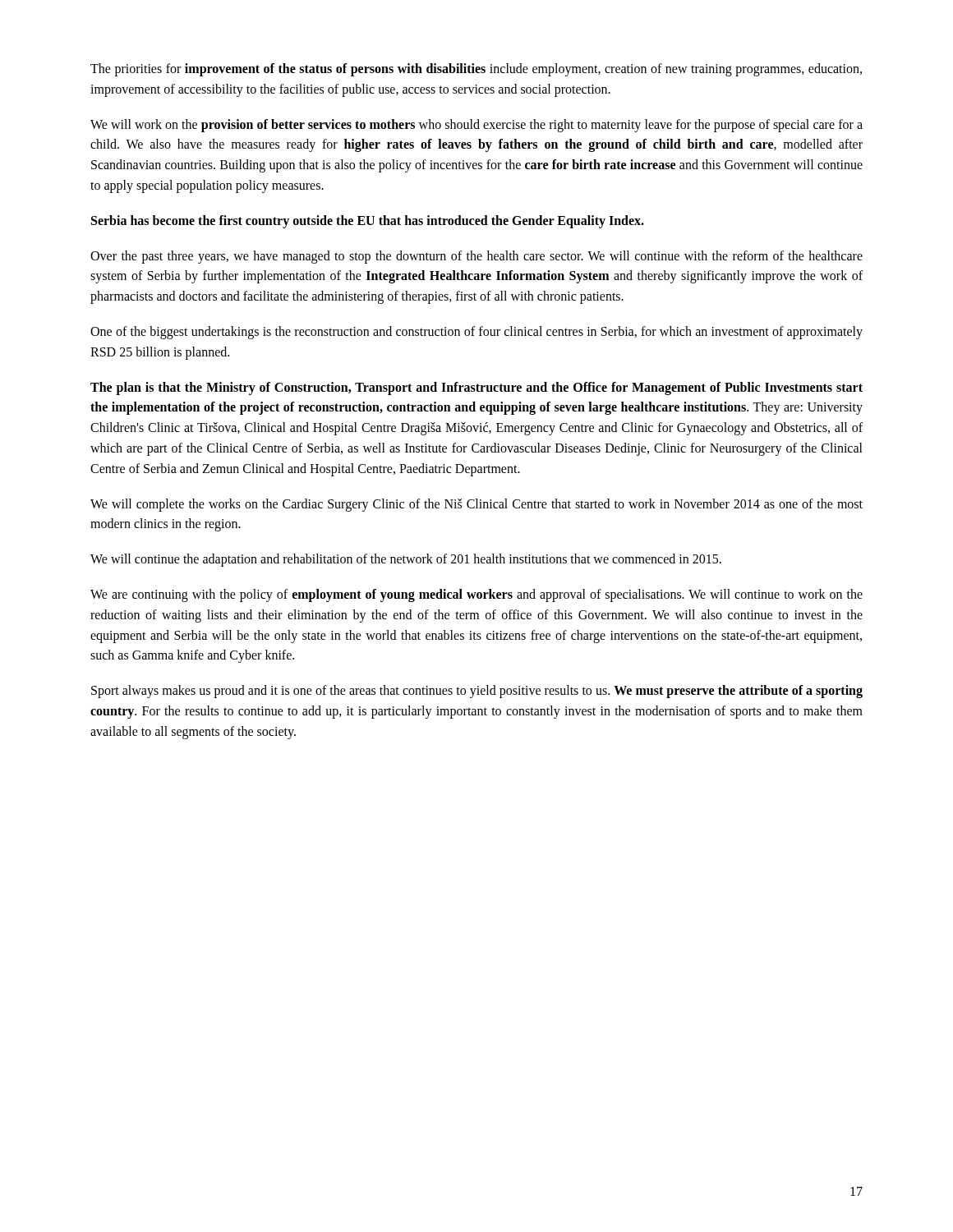Where is the passage that starts "We will continue the"?
The width and height of the screenshot is (953, 1232).
click(x=406, y=559)
